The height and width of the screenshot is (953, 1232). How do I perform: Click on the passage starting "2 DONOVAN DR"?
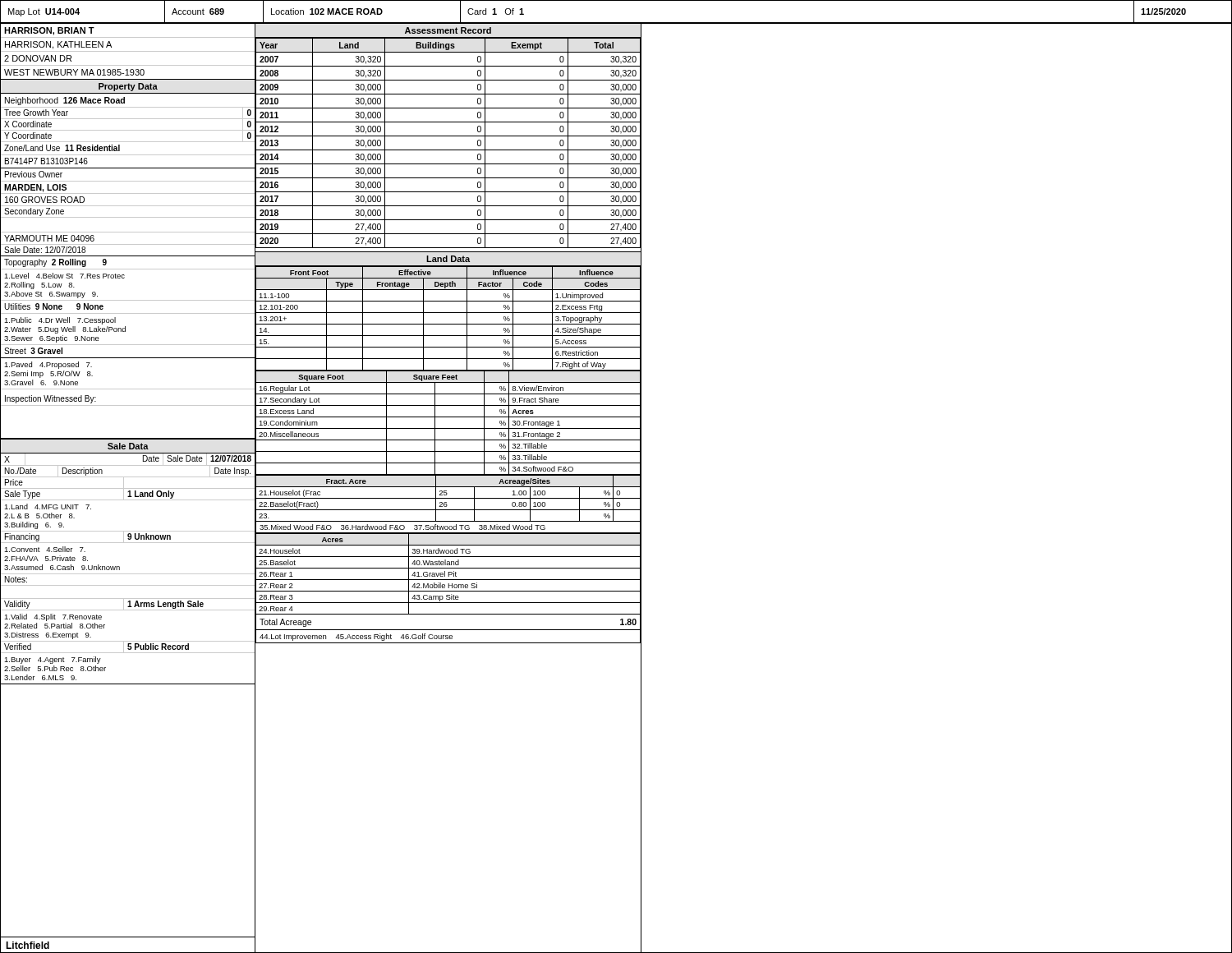(38, 58)
